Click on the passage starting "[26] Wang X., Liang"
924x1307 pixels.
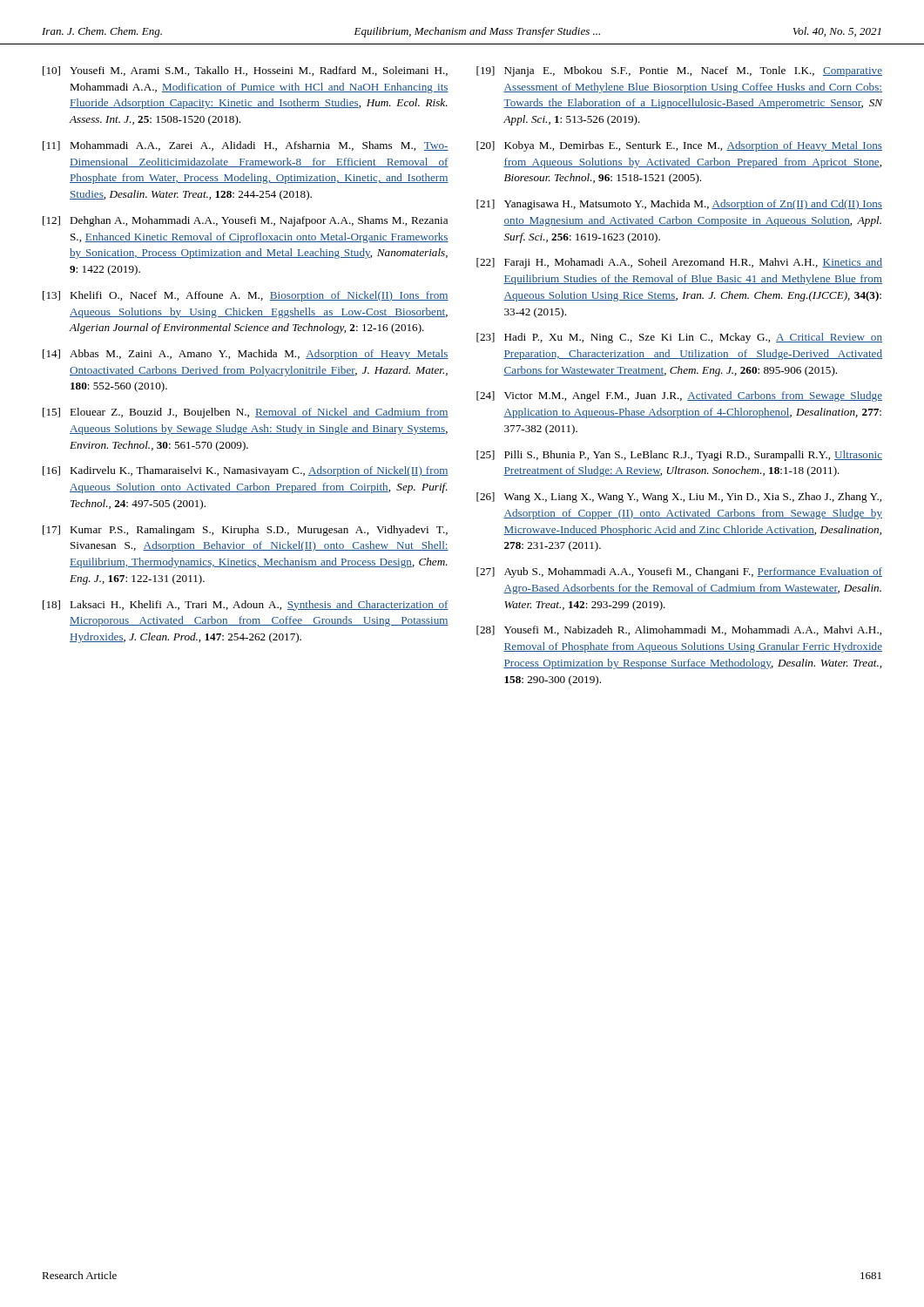click(679, 522)
